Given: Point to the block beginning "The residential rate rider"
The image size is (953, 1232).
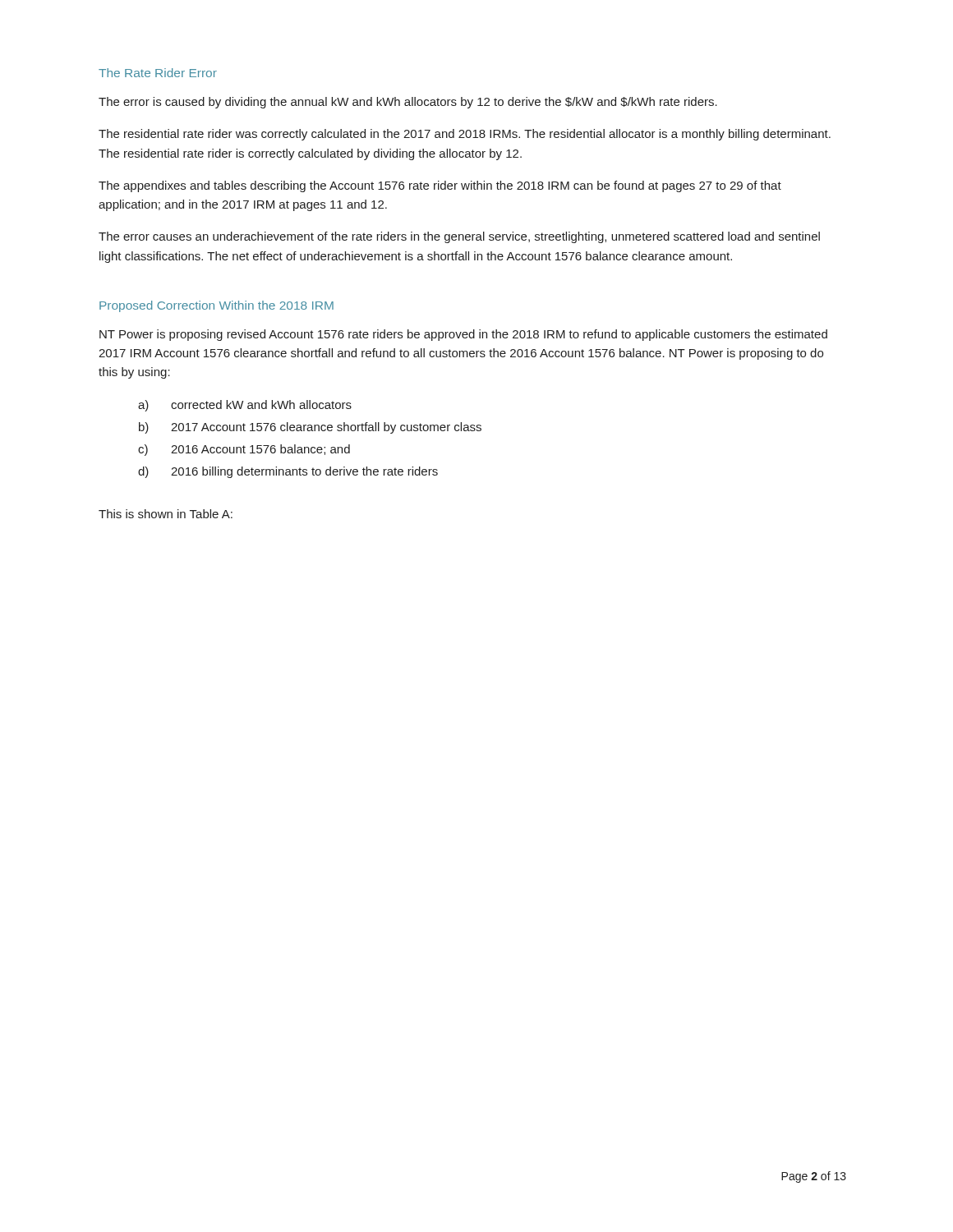Looking at the screenshot, I should click(x=472, y=143).
